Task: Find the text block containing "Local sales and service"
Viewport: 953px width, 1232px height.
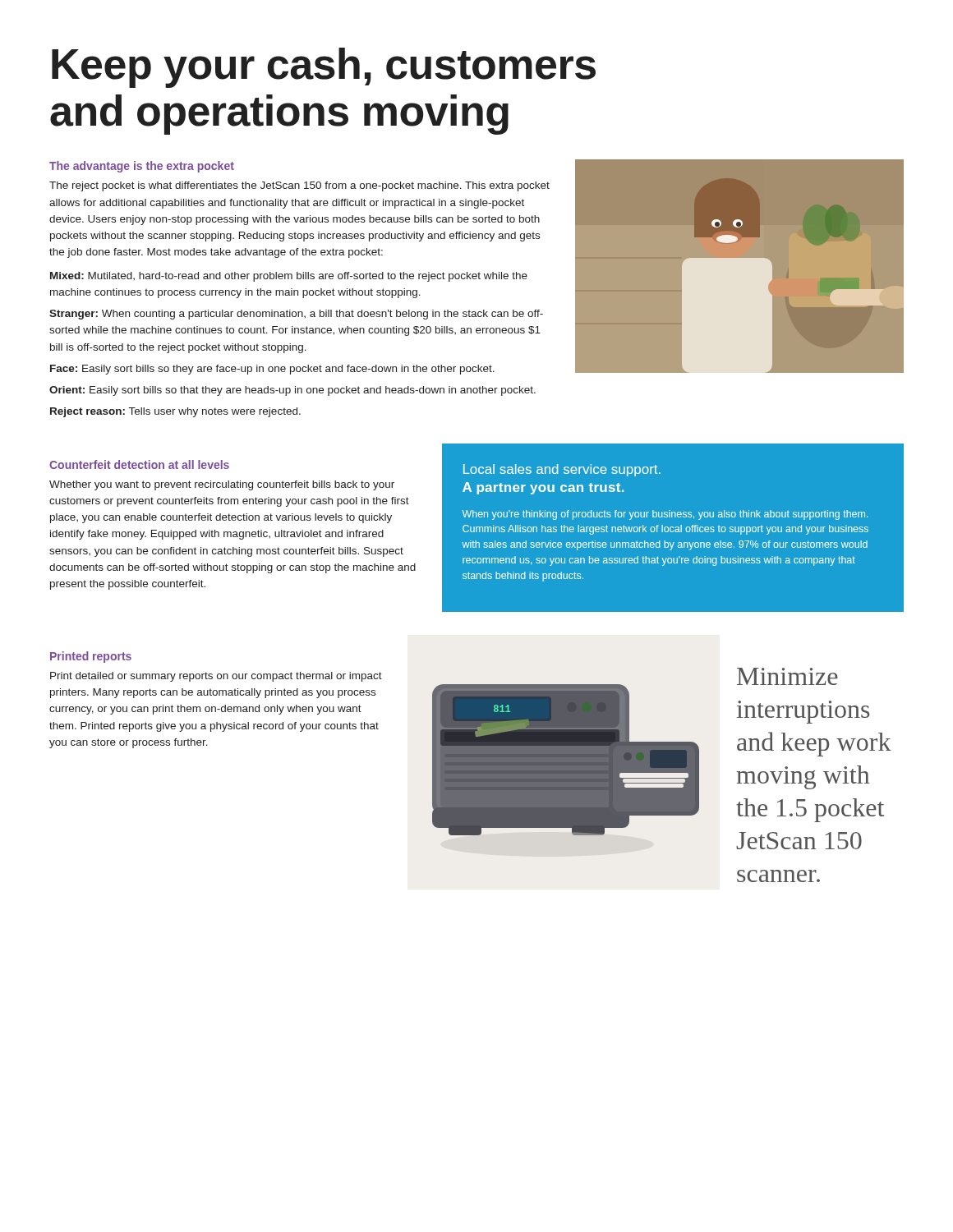Action: (x=673, y=522)
